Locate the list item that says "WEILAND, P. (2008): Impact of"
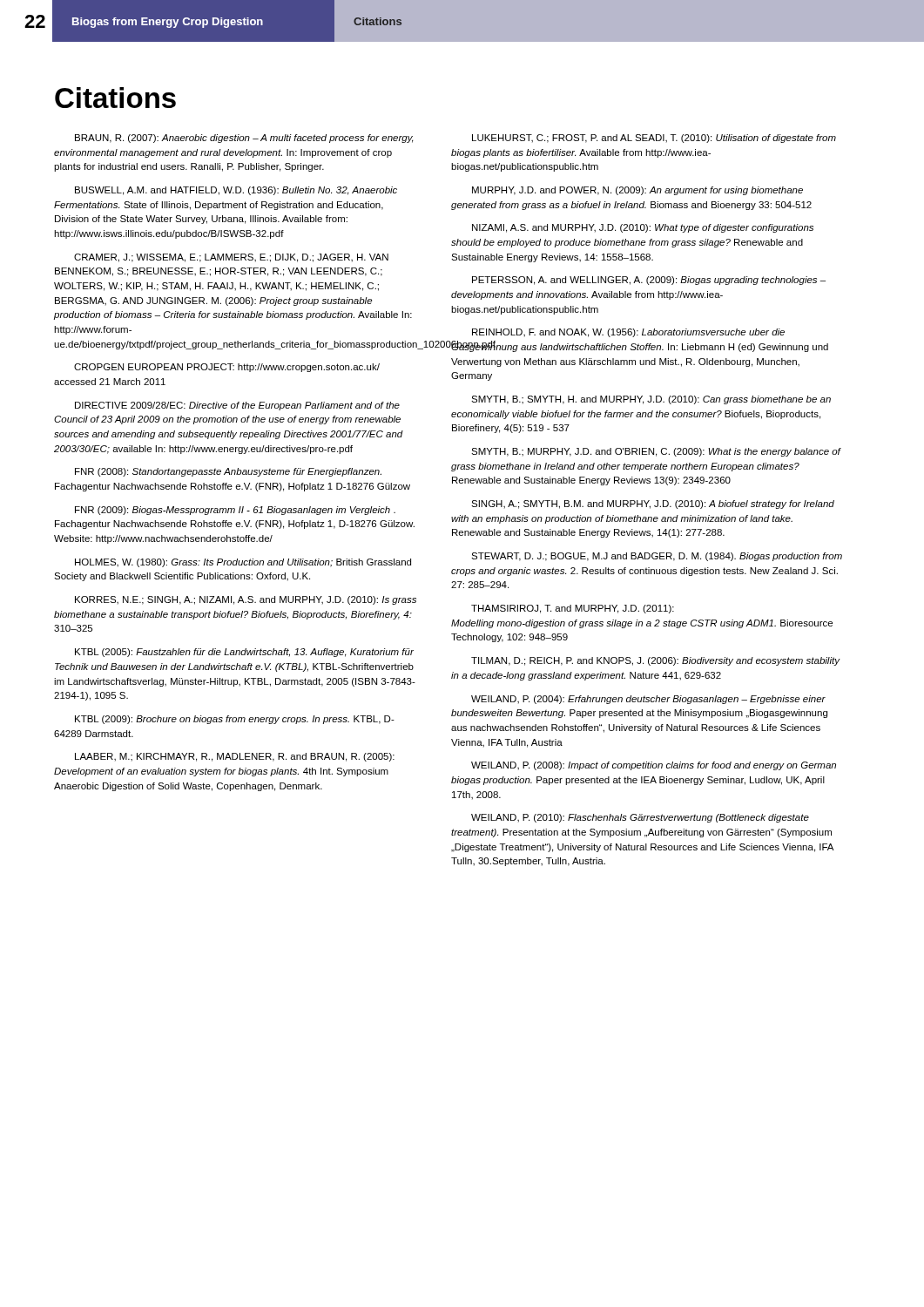924x1307 pixels. 644,780
